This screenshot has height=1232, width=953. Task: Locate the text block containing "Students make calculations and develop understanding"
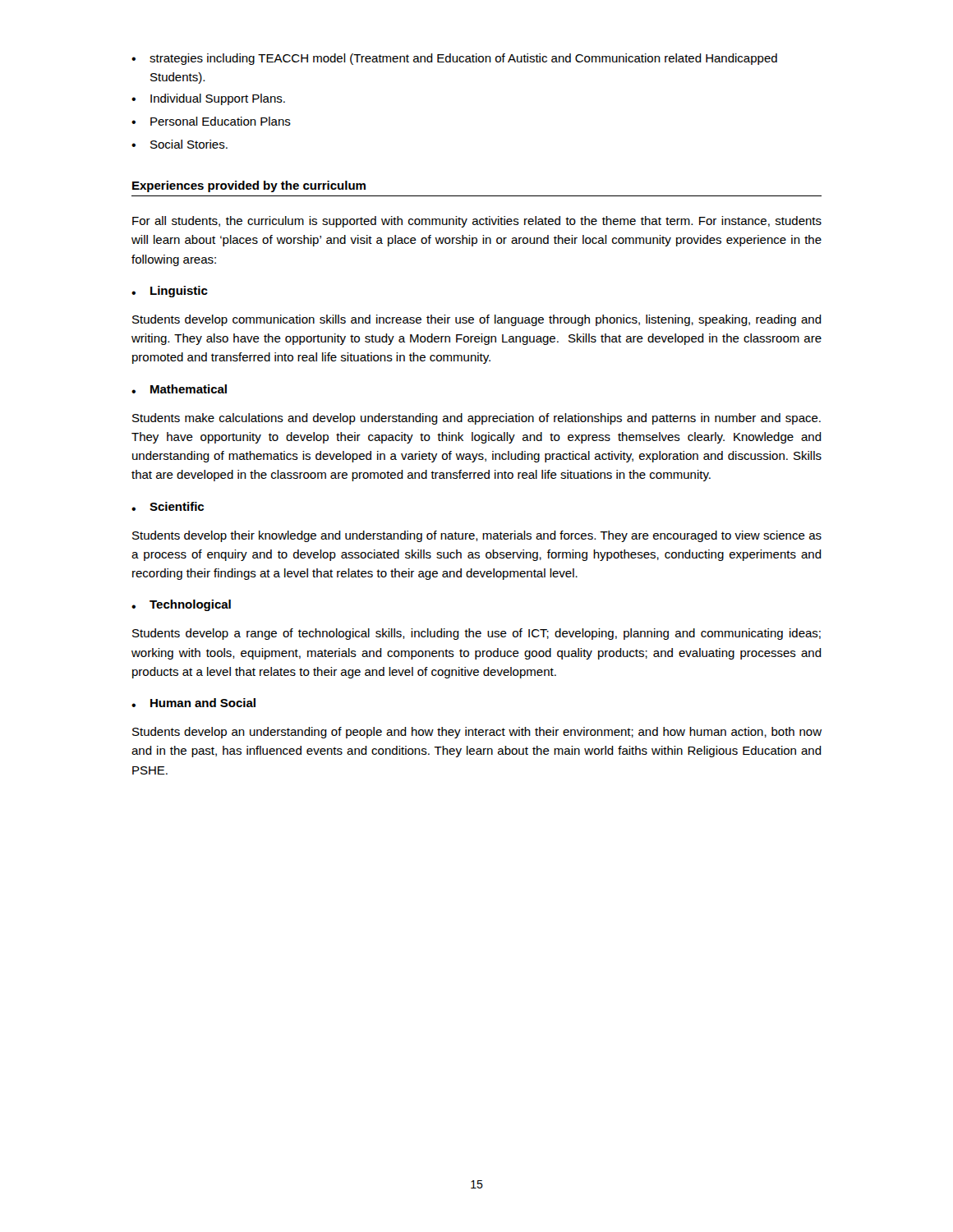(476, 446)
